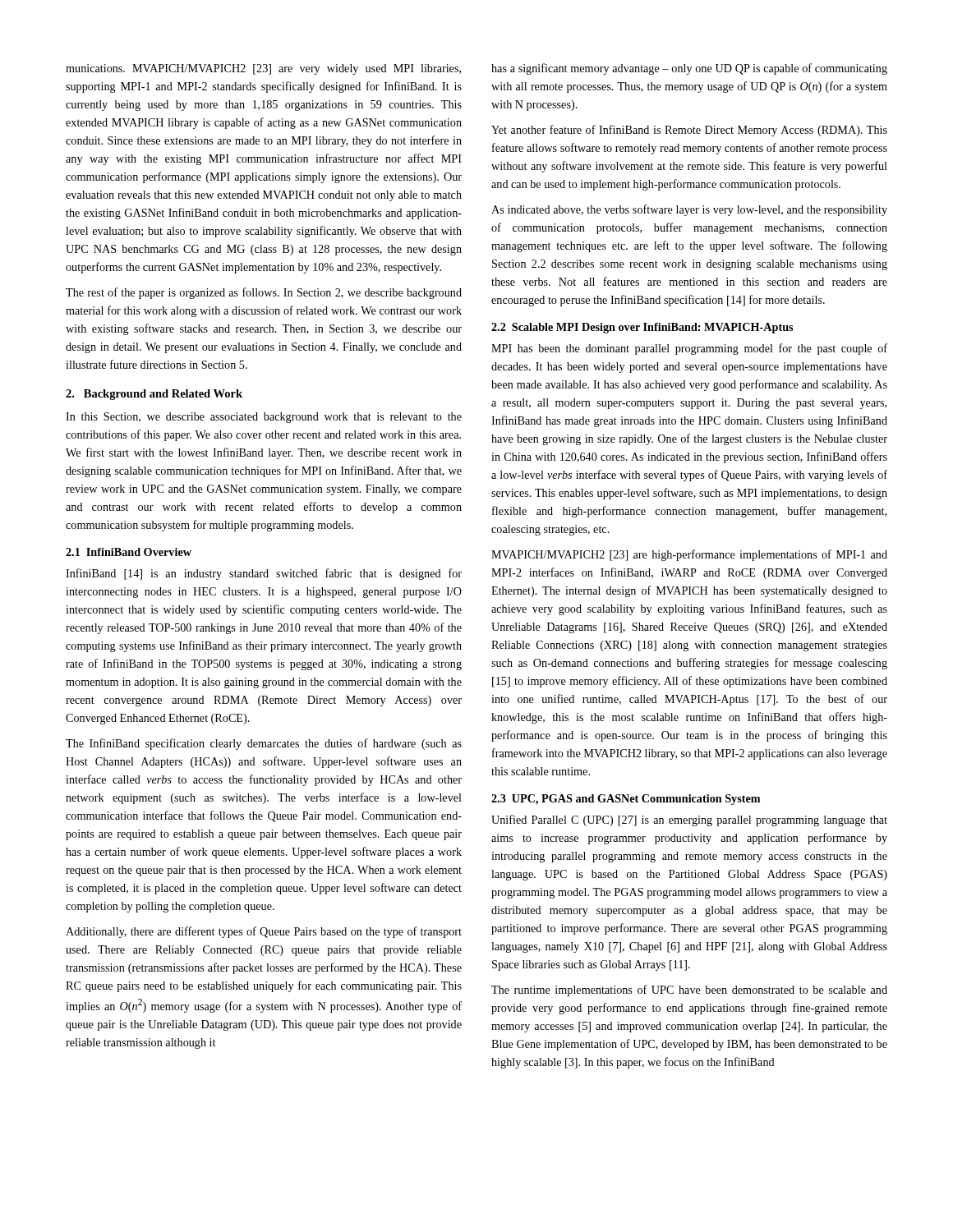Viewport: 953px width, 1232px height.
Task: Click on the text block that says "Yet another feature of InfiniBand"
Action: pos(689,157)
